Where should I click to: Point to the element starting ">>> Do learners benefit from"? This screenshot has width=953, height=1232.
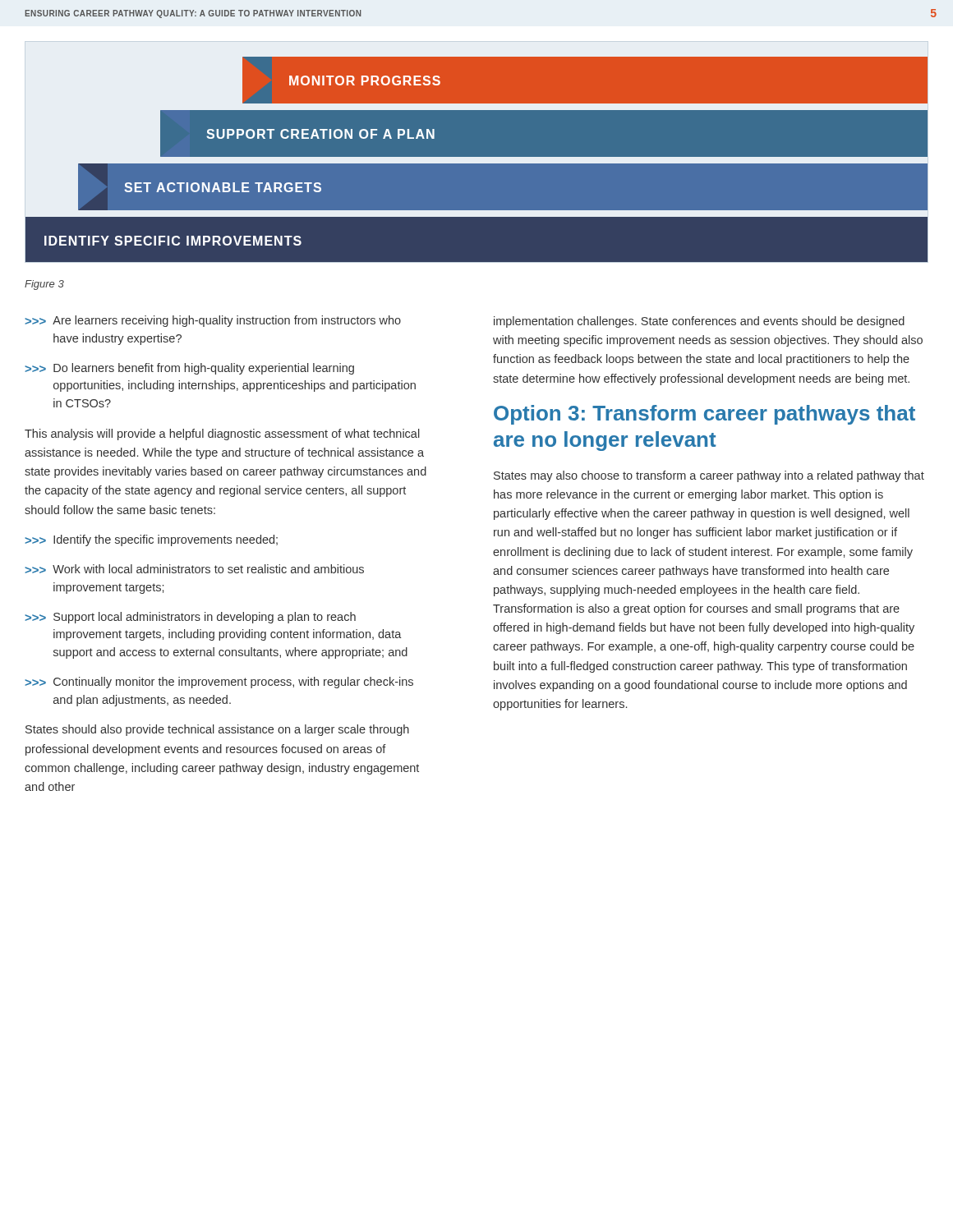(x=226, y=386)
